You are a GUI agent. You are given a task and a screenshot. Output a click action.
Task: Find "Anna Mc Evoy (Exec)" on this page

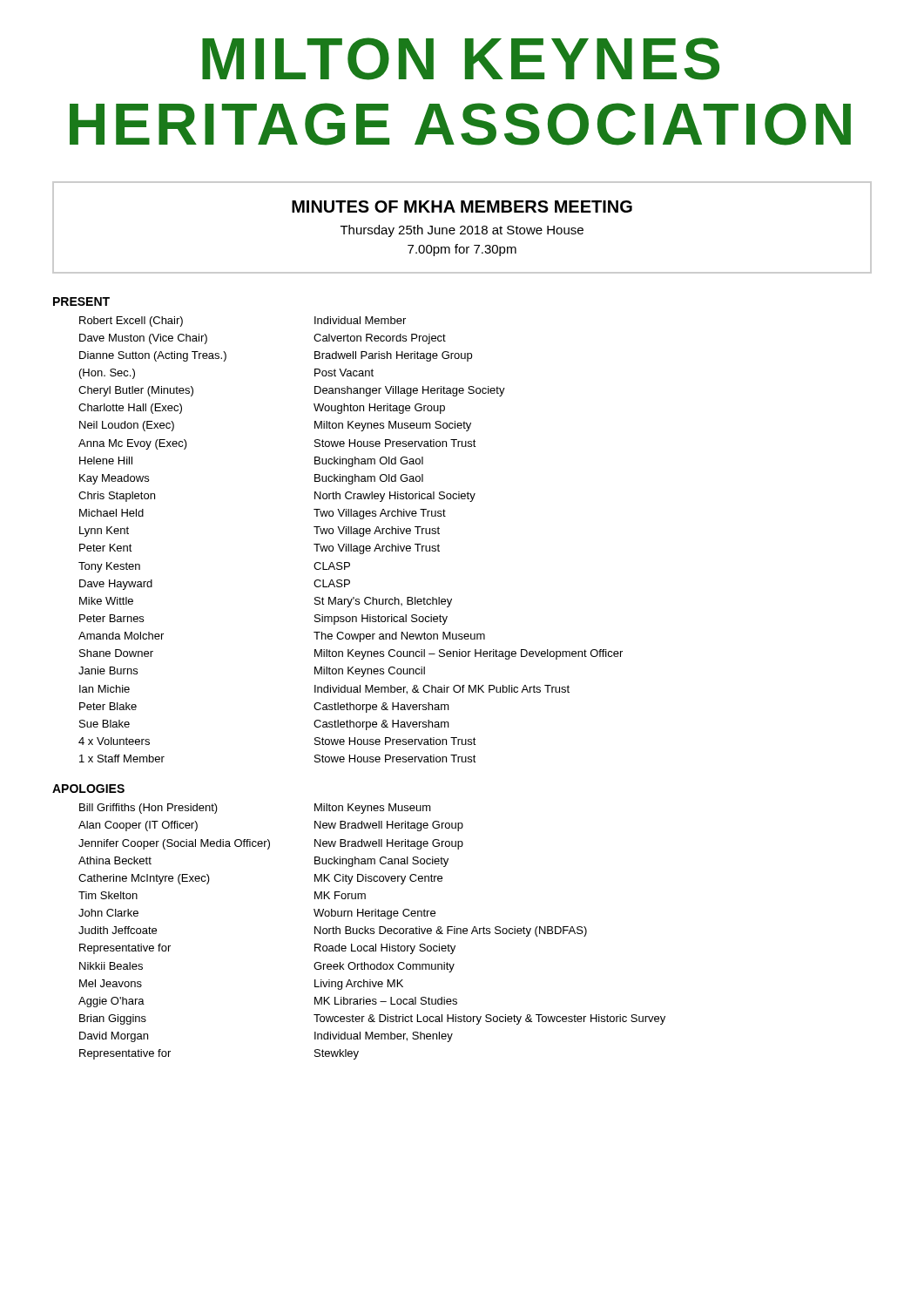coord(133,443)
